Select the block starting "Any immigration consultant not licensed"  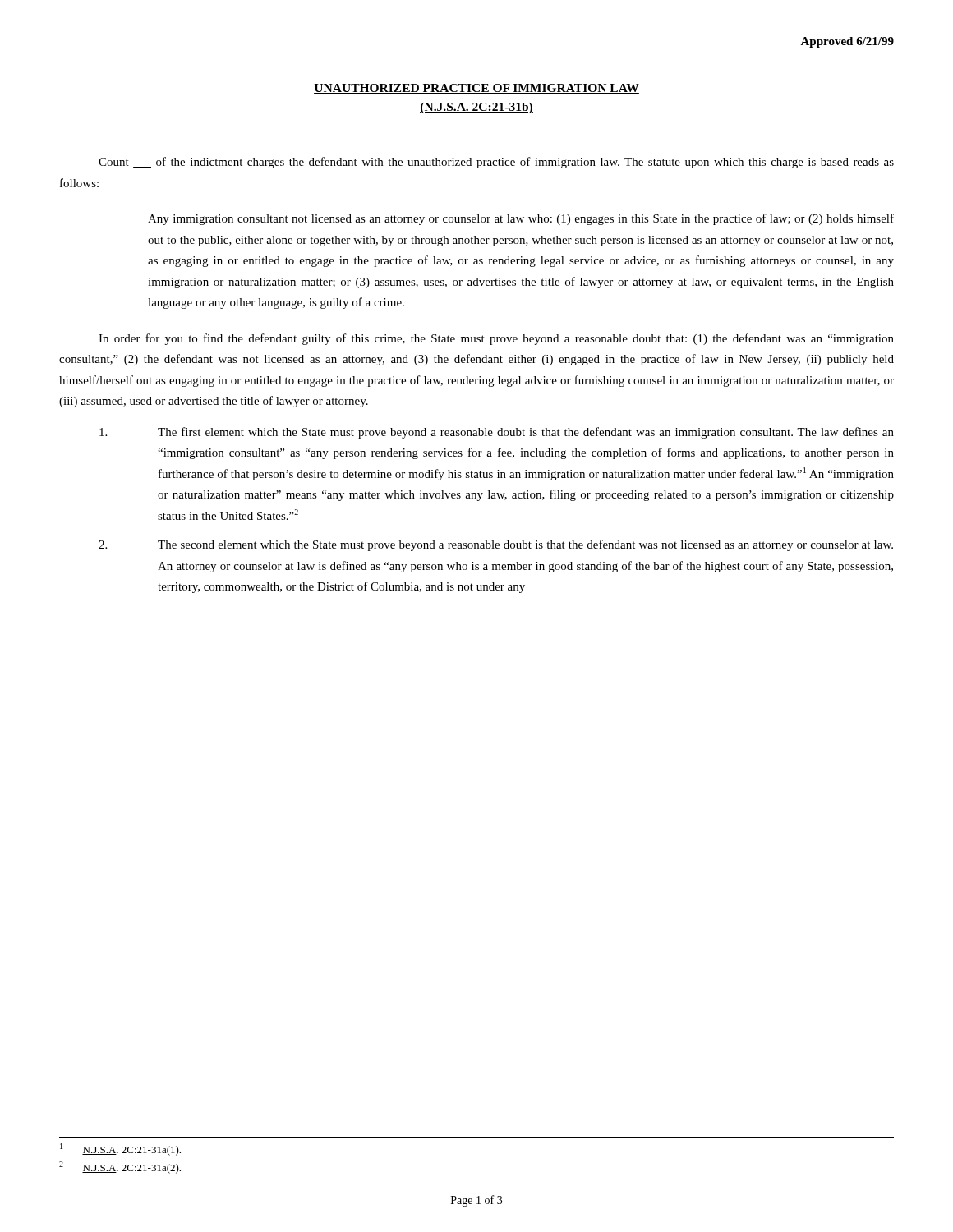tap(521, 260)
